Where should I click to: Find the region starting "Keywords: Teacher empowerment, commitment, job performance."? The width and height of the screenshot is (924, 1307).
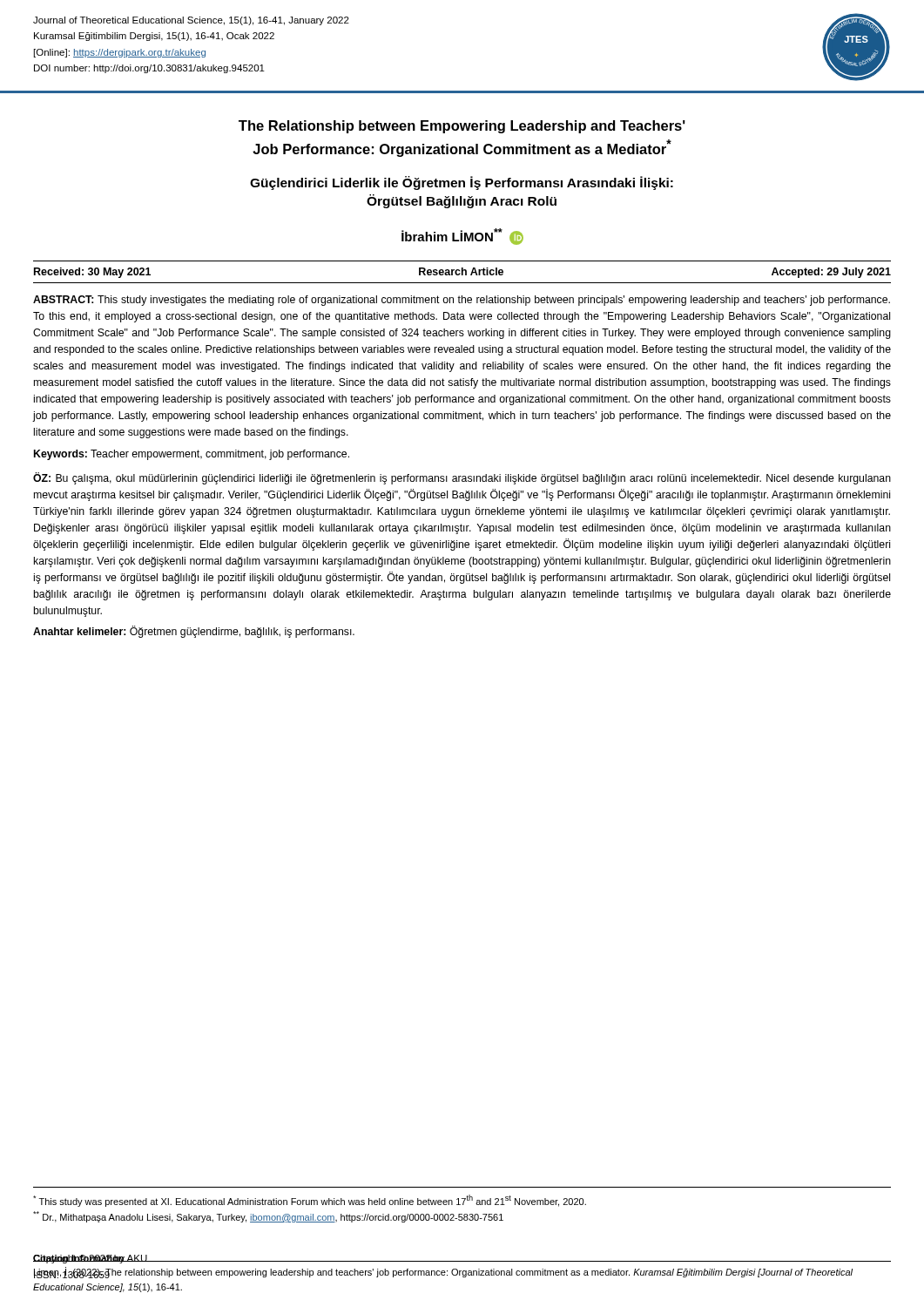(x=192, y=454)
